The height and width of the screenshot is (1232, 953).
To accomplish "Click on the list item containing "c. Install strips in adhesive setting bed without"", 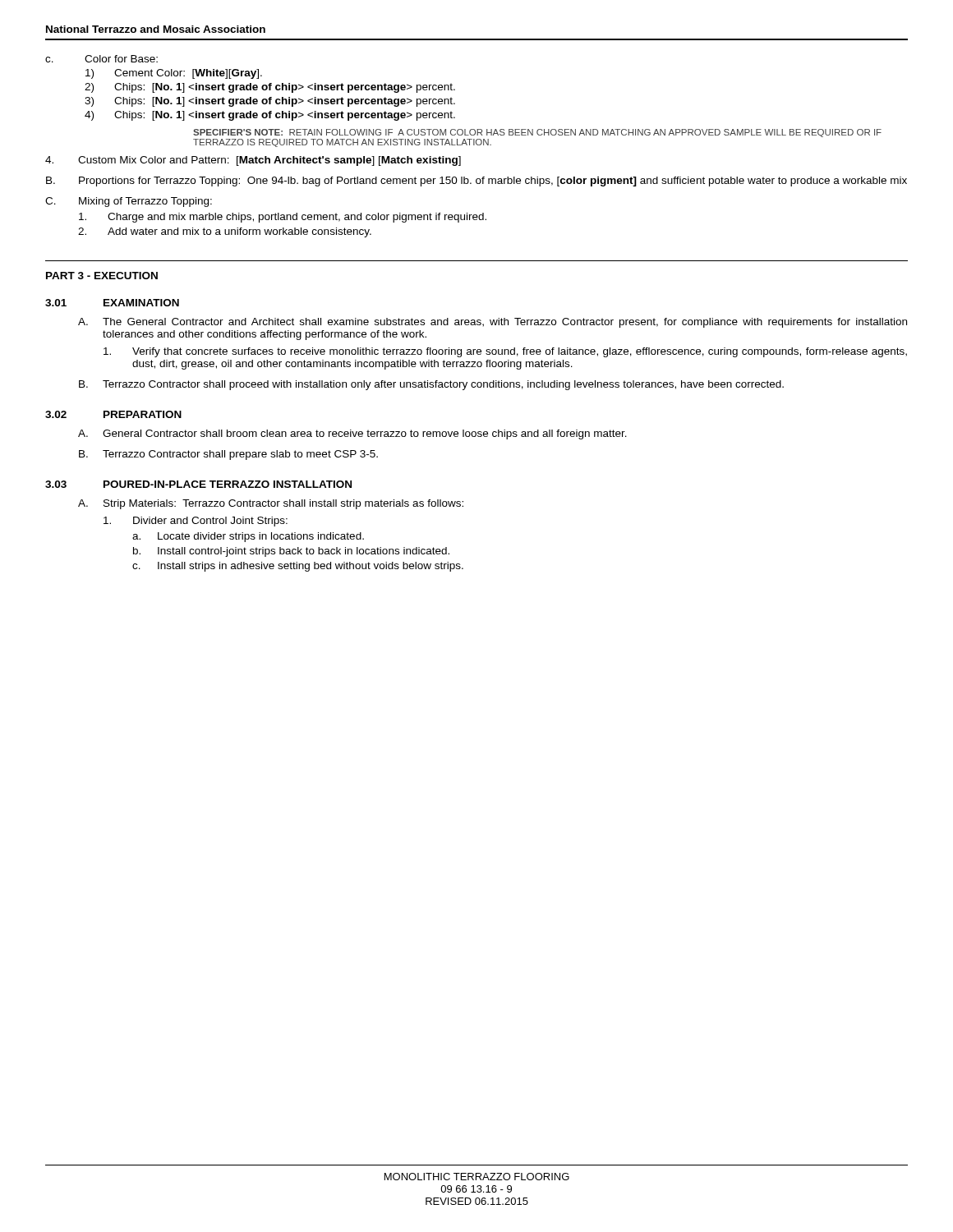I will tap(298, 565).
